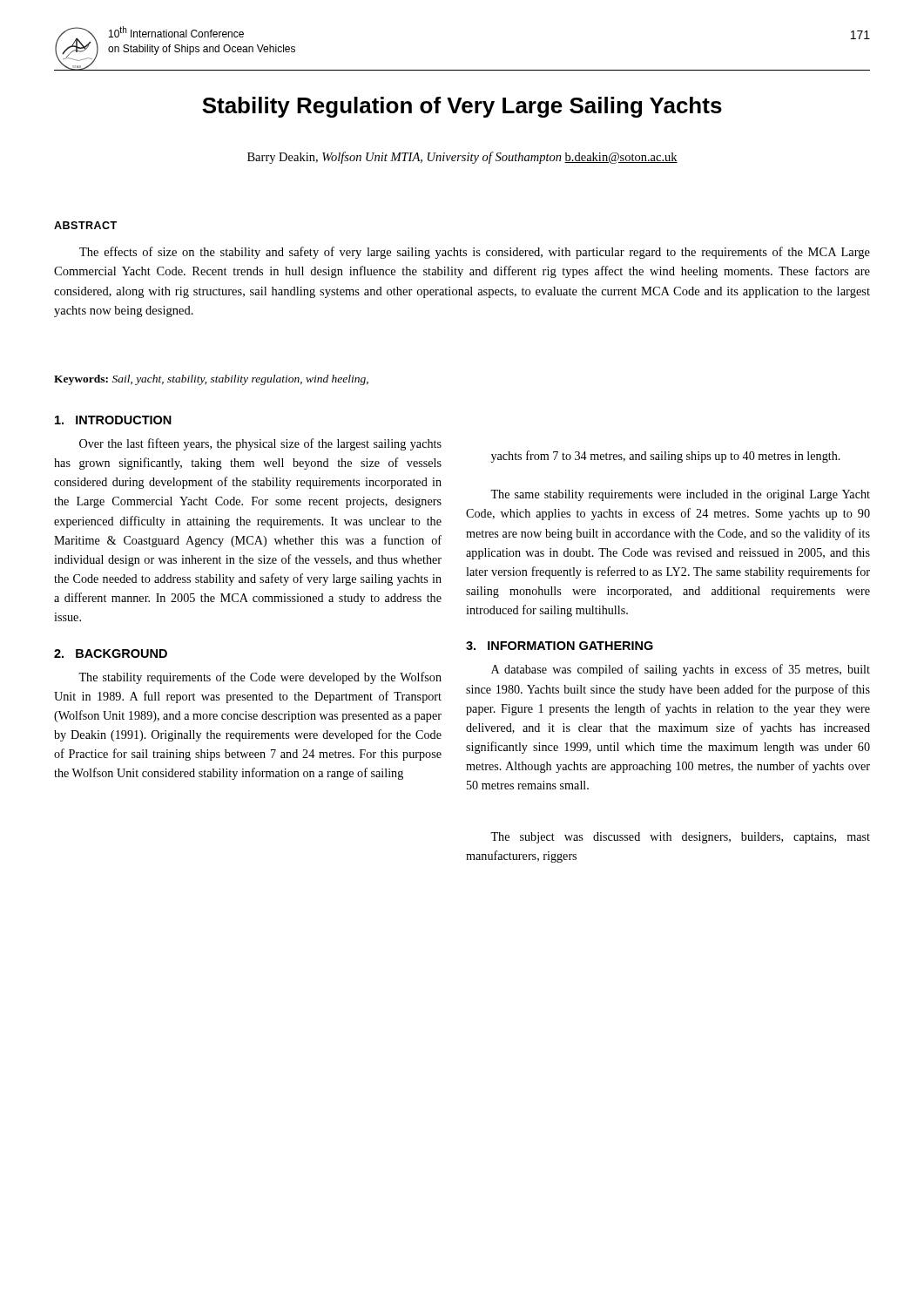Locate the text block containing "Keywords: Sail, yacht, stability, stability regulation, wind"
This screenshot has width=924, height=1307.
coord(212,379)
